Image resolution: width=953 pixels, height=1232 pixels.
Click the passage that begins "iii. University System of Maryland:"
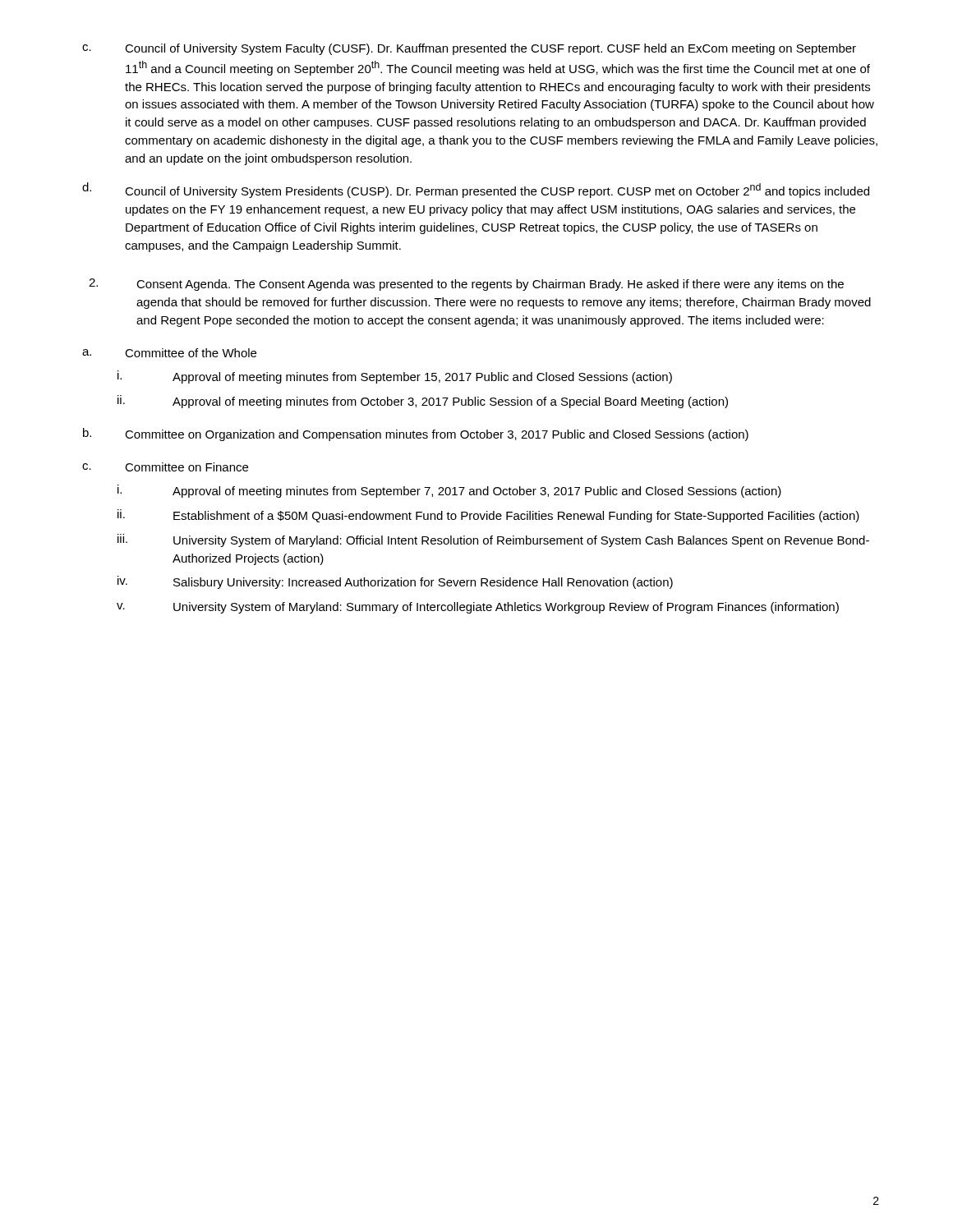click(x=476, y=549)
